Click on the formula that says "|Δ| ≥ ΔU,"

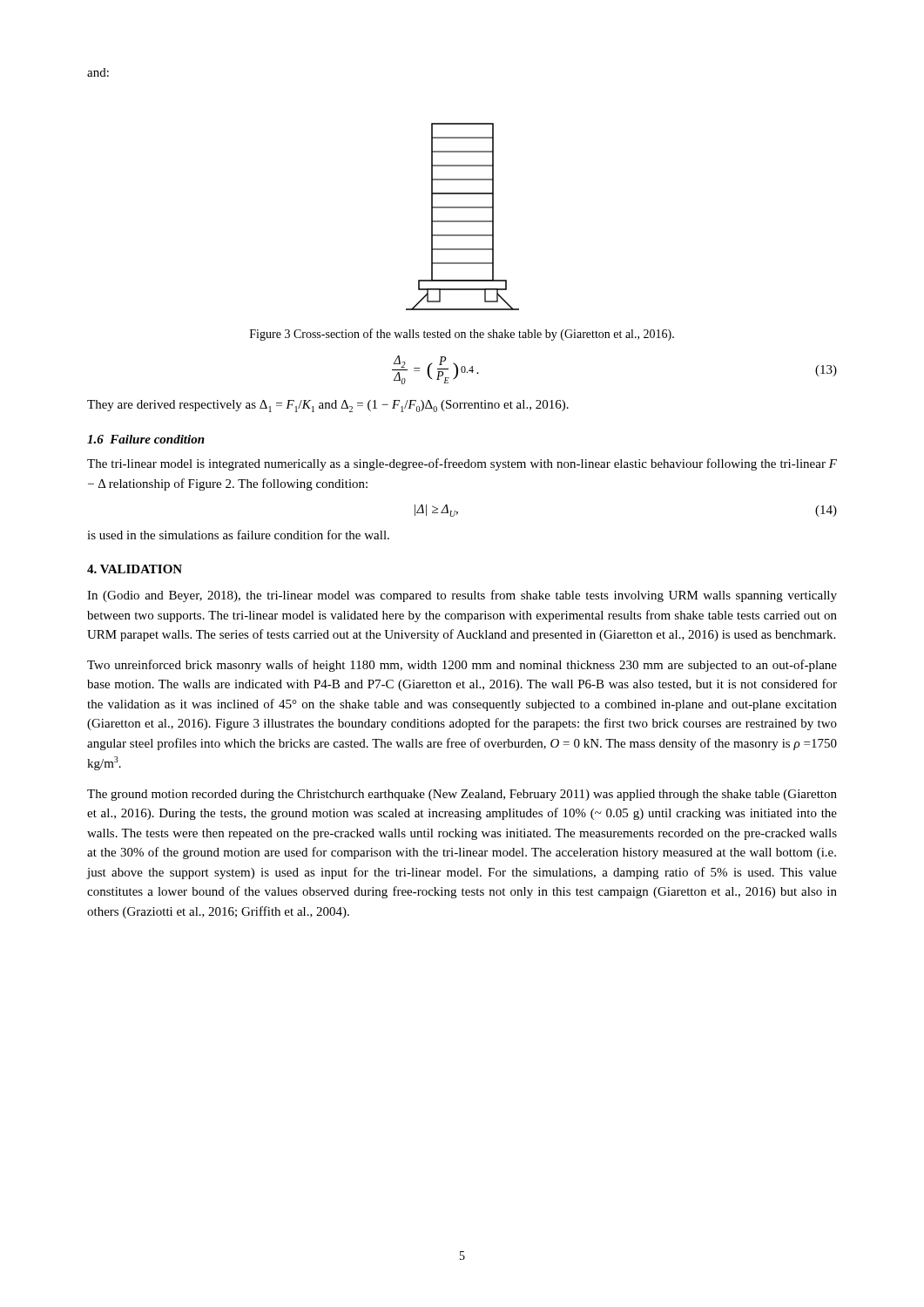tap(462, 510)
